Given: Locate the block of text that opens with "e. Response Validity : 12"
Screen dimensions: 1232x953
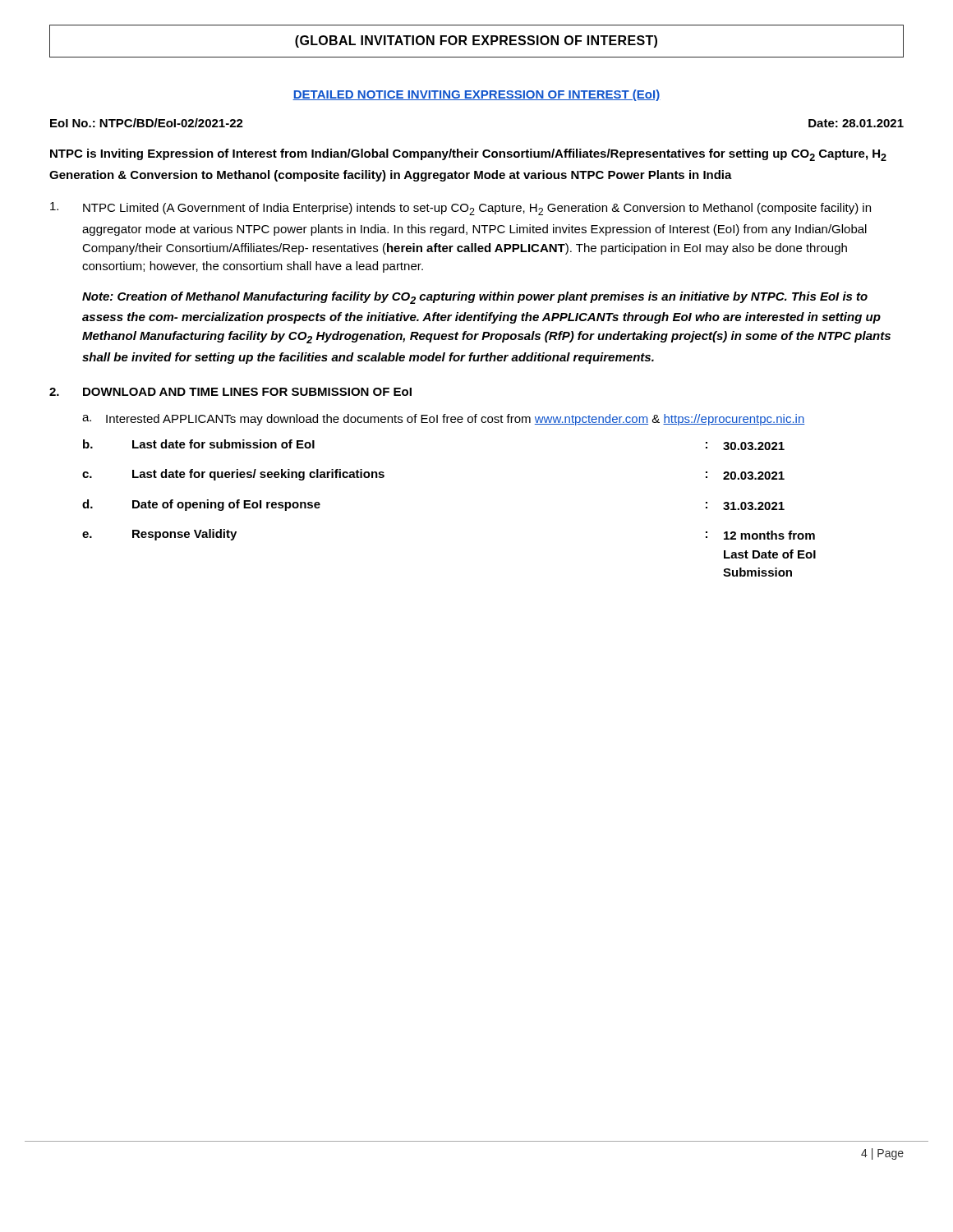Looking at the screenshot, I should coord(187,534).
